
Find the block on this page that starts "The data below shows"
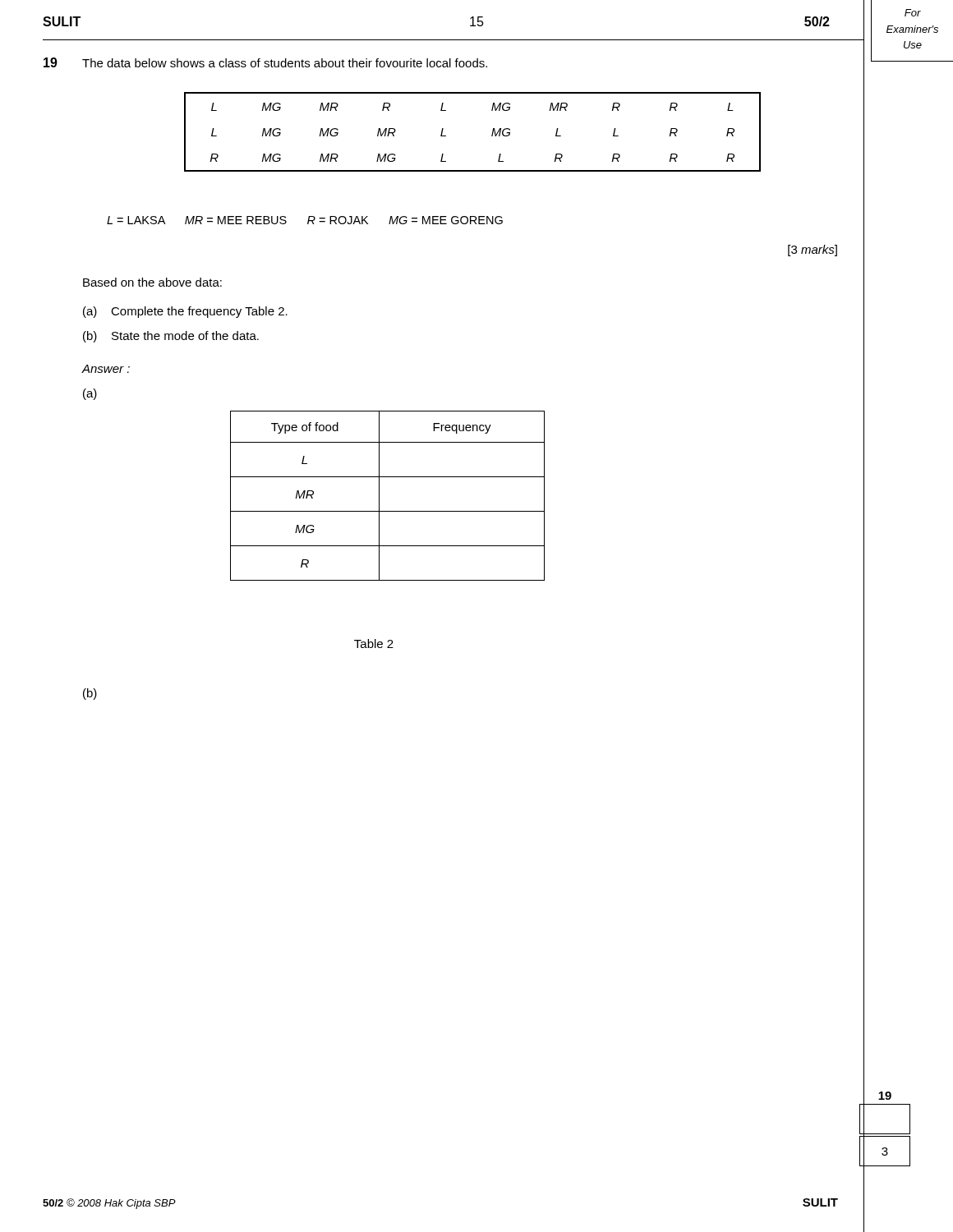pos(285,63)
